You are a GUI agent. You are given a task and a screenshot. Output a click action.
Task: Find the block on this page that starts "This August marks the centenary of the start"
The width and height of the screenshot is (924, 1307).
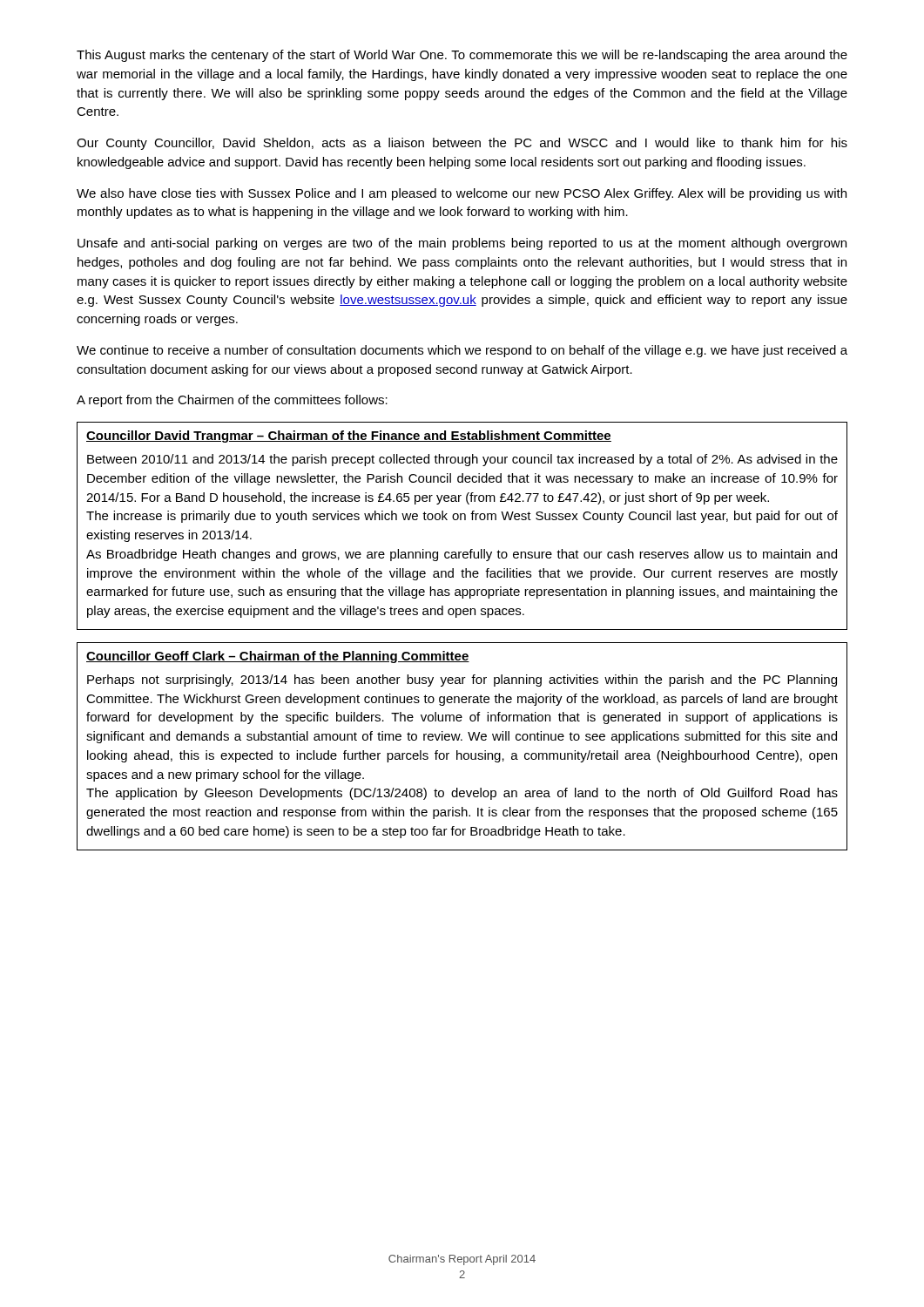pos(462,83)
